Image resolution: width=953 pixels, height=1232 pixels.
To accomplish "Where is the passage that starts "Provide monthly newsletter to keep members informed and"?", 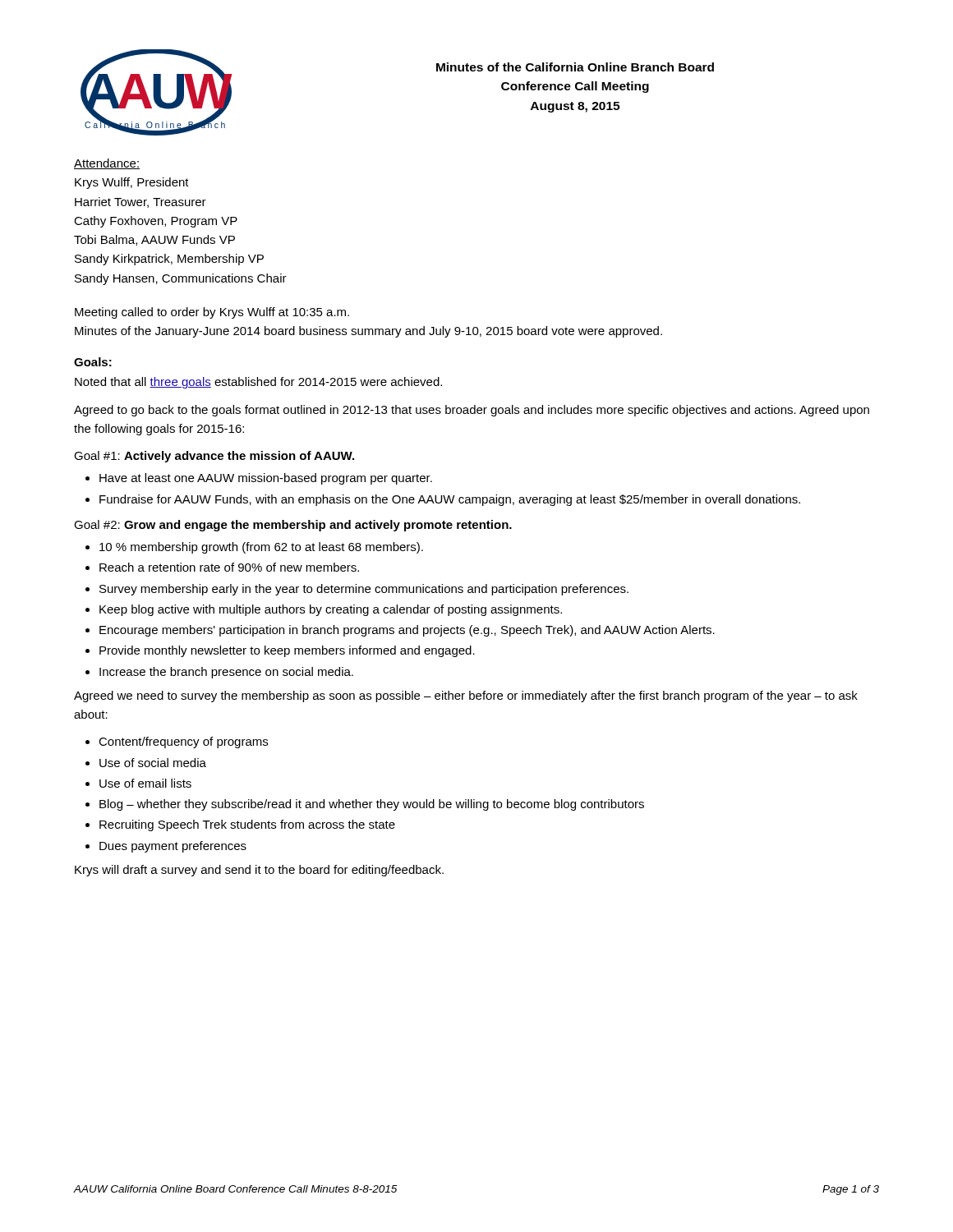I will (x=287, y=650).
